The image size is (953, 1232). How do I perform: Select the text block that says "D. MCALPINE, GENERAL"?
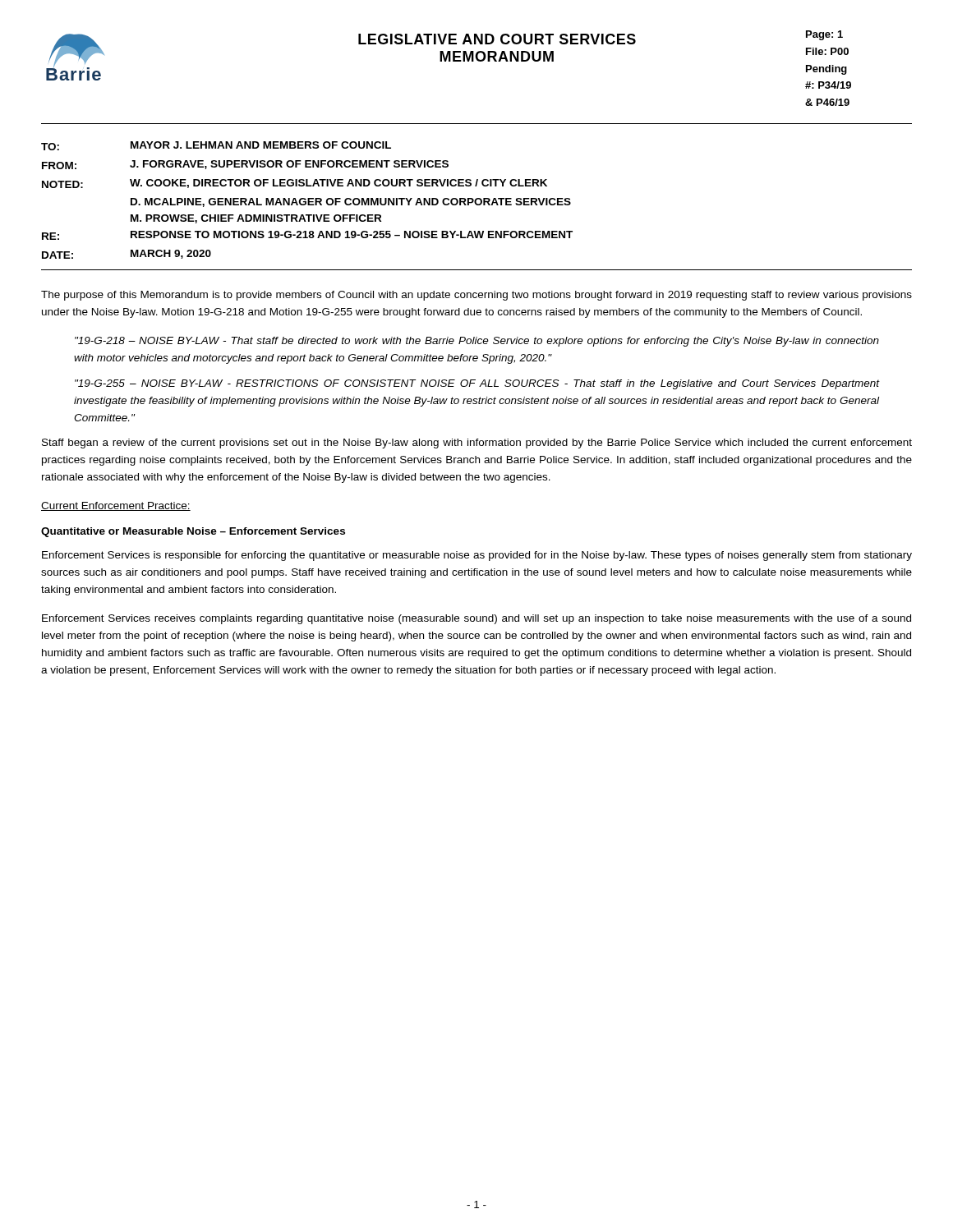[521, 202]
